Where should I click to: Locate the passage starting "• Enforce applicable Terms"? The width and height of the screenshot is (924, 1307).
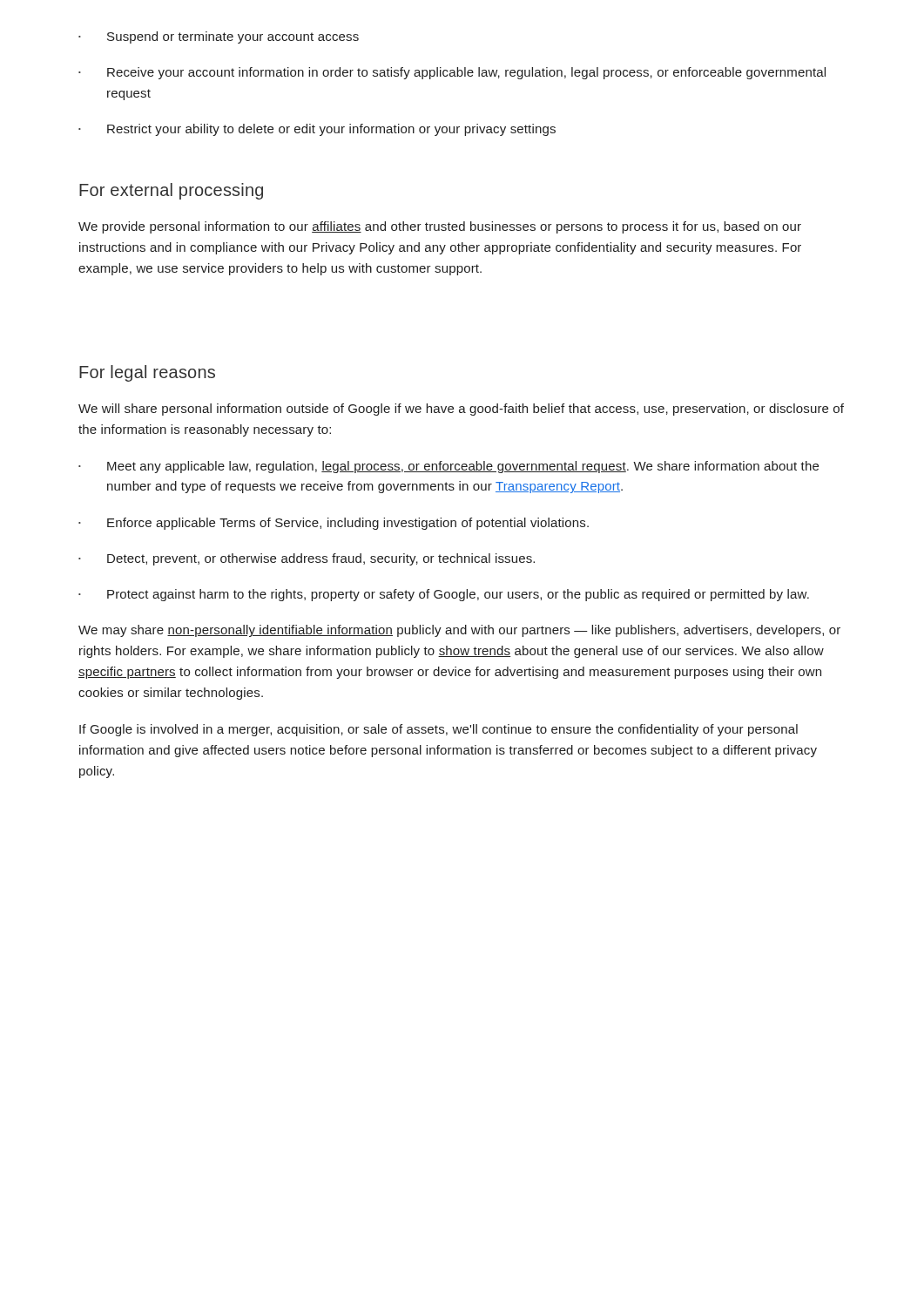tap(462, 522)
